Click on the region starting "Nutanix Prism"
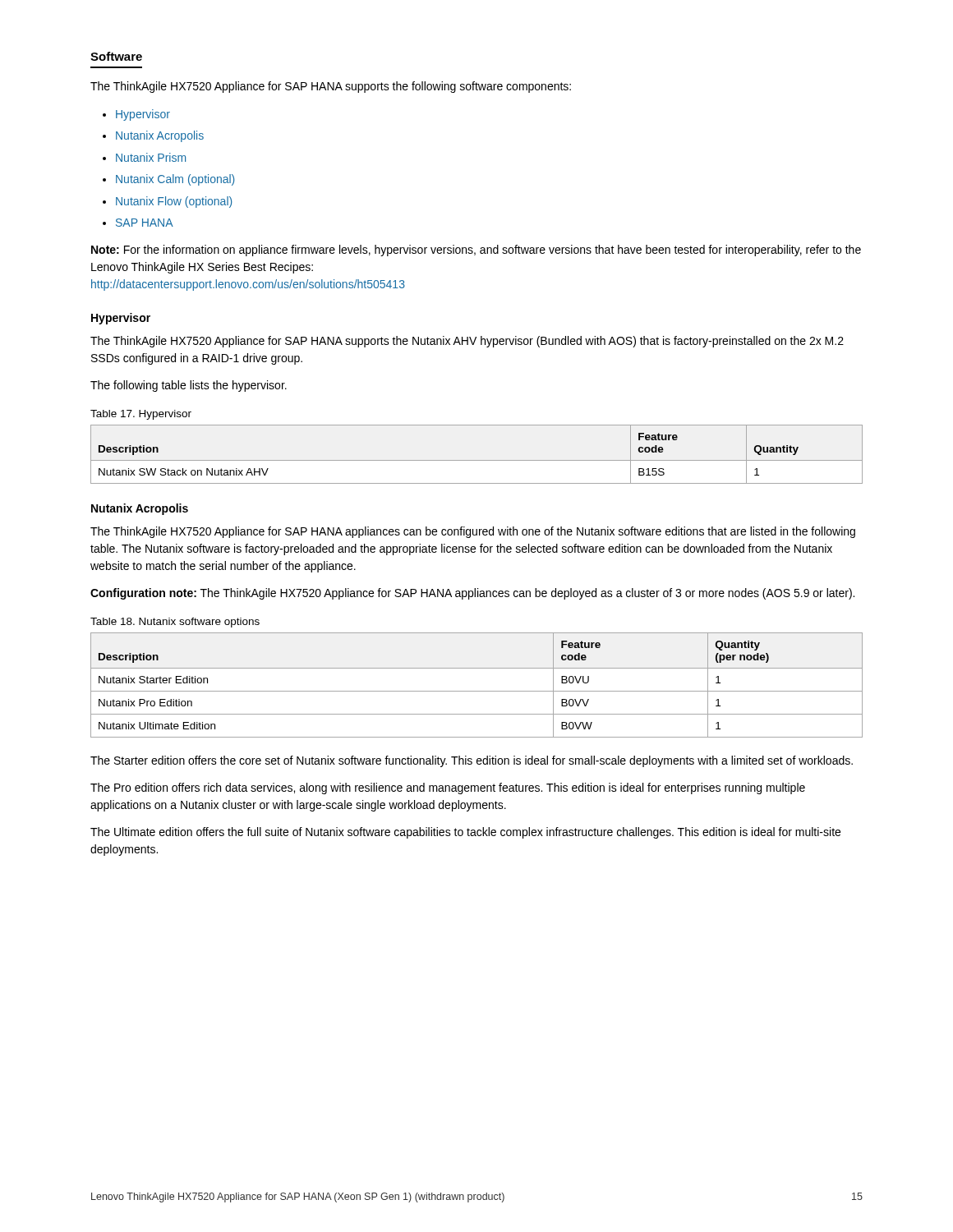 (x=144, y=157)
